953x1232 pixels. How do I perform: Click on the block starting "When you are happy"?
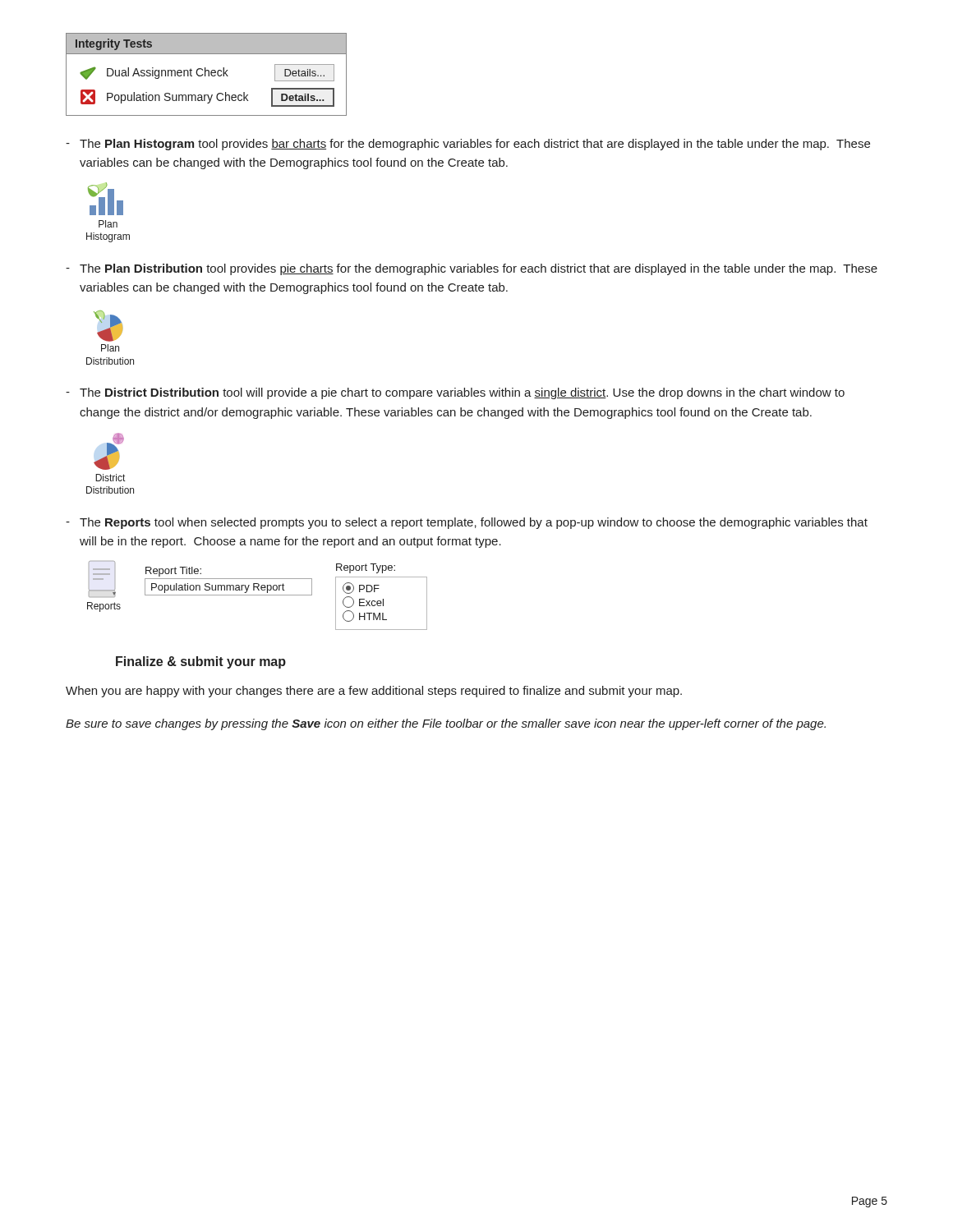click(x=374, y=690)
